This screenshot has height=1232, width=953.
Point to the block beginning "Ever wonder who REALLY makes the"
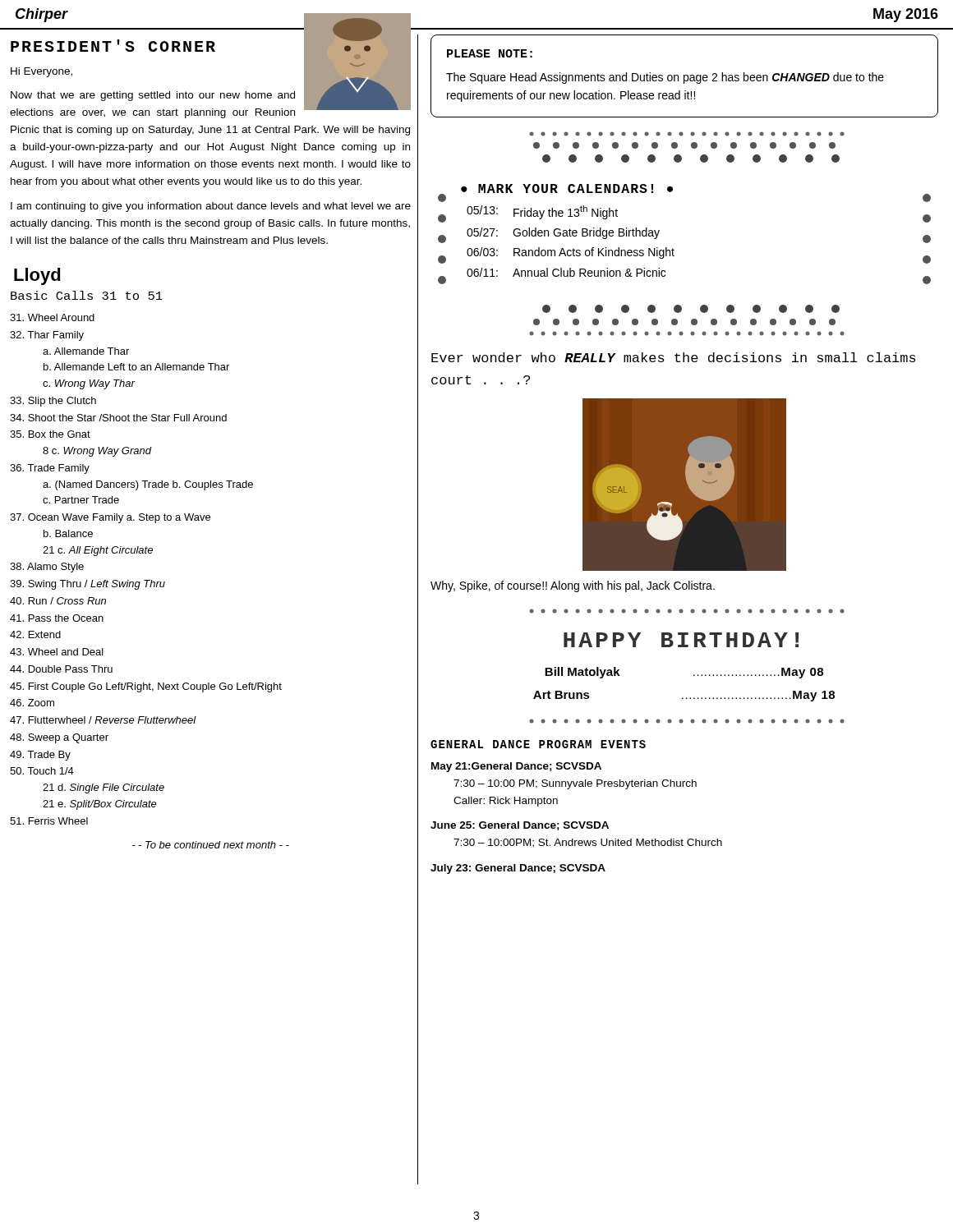tap(674, 370)
